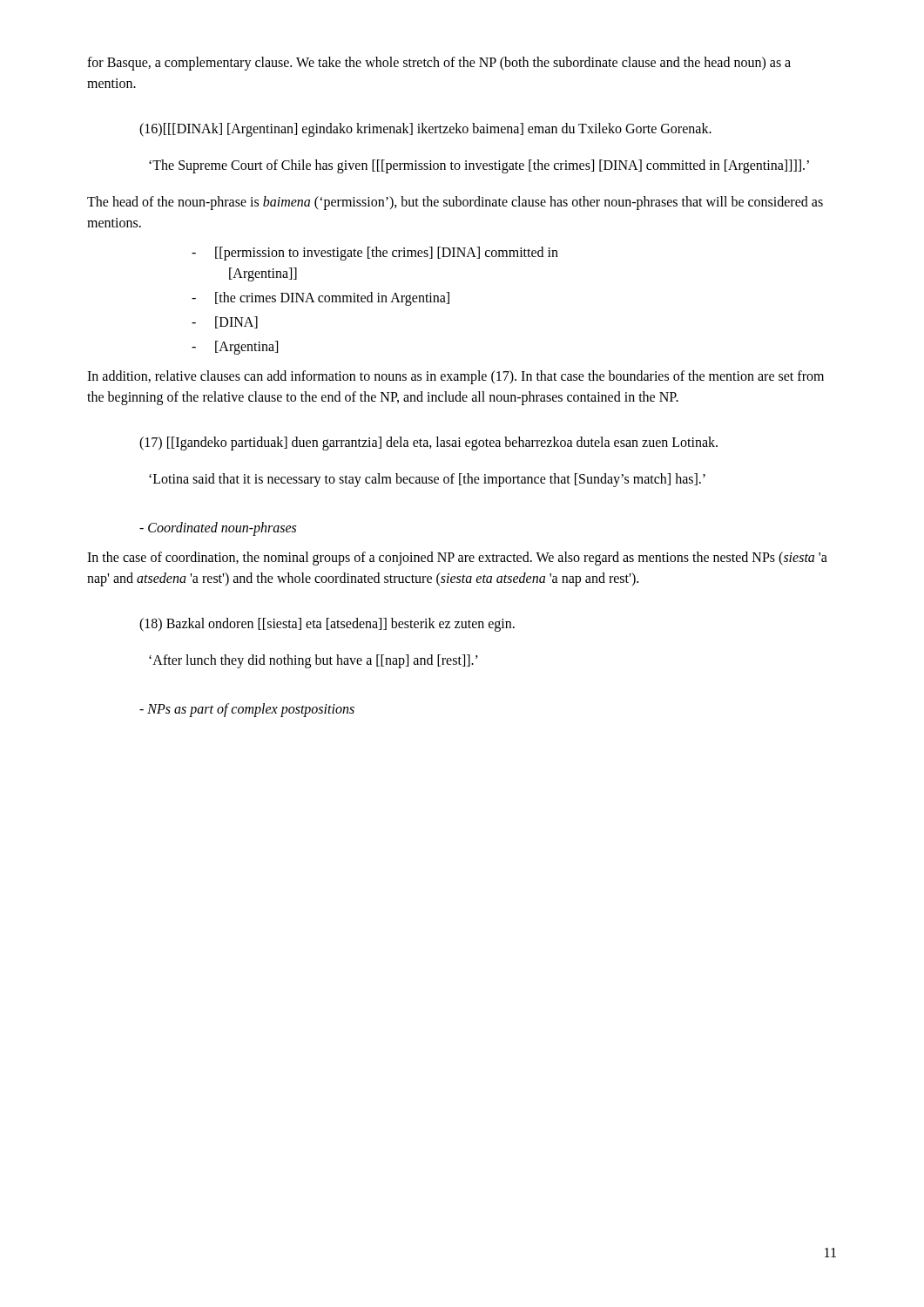Point to the block beginning "‘The Supreme Court of Chile has given"
This screenshot has height=1307, width=924.
492,166
